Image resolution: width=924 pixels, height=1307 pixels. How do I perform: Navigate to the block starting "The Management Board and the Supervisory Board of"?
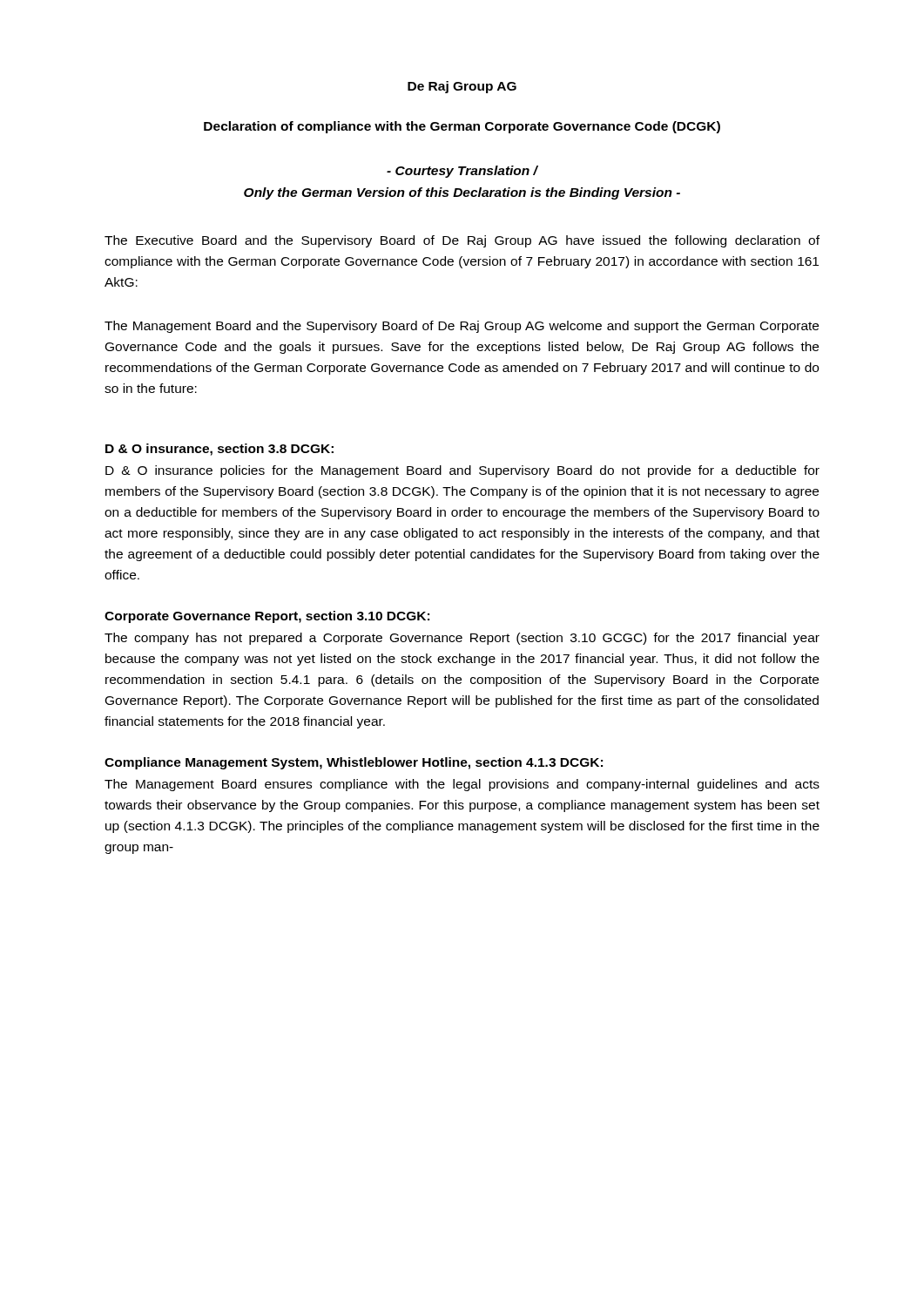click(462, 357)
